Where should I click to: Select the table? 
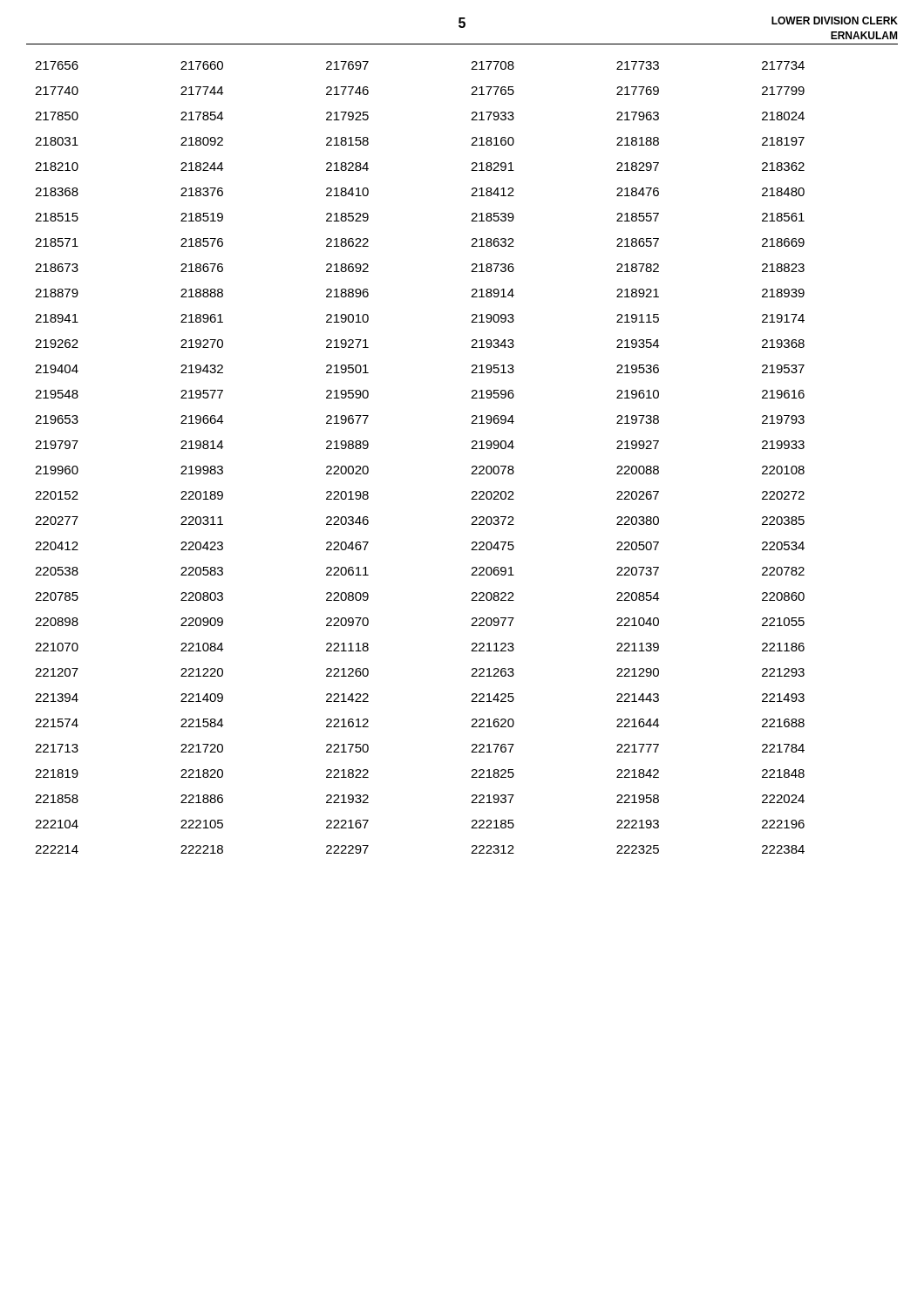coord(462,457)
